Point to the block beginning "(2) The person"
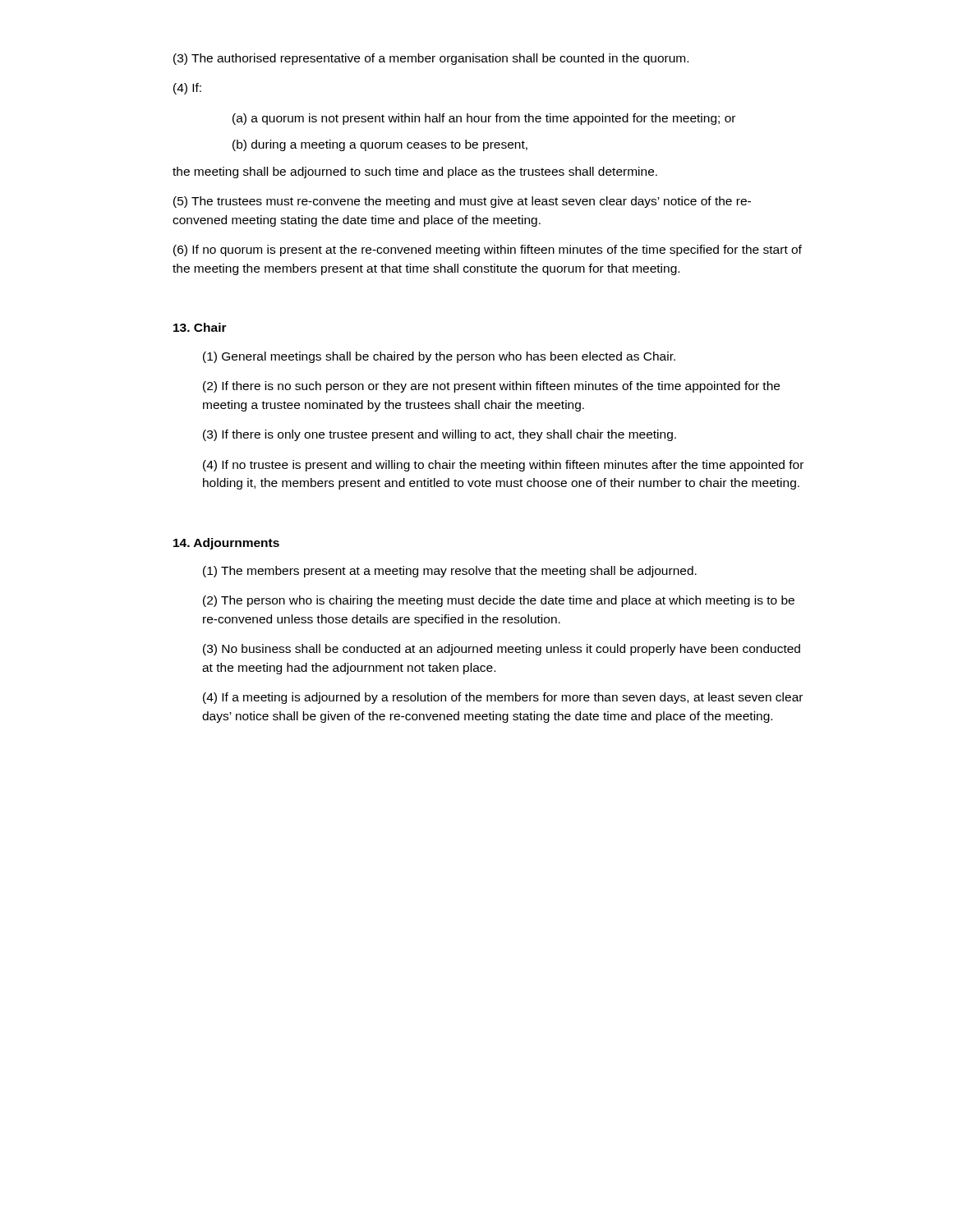The width and height of the screenshot is (953, 1232). [x=499, y=610]
